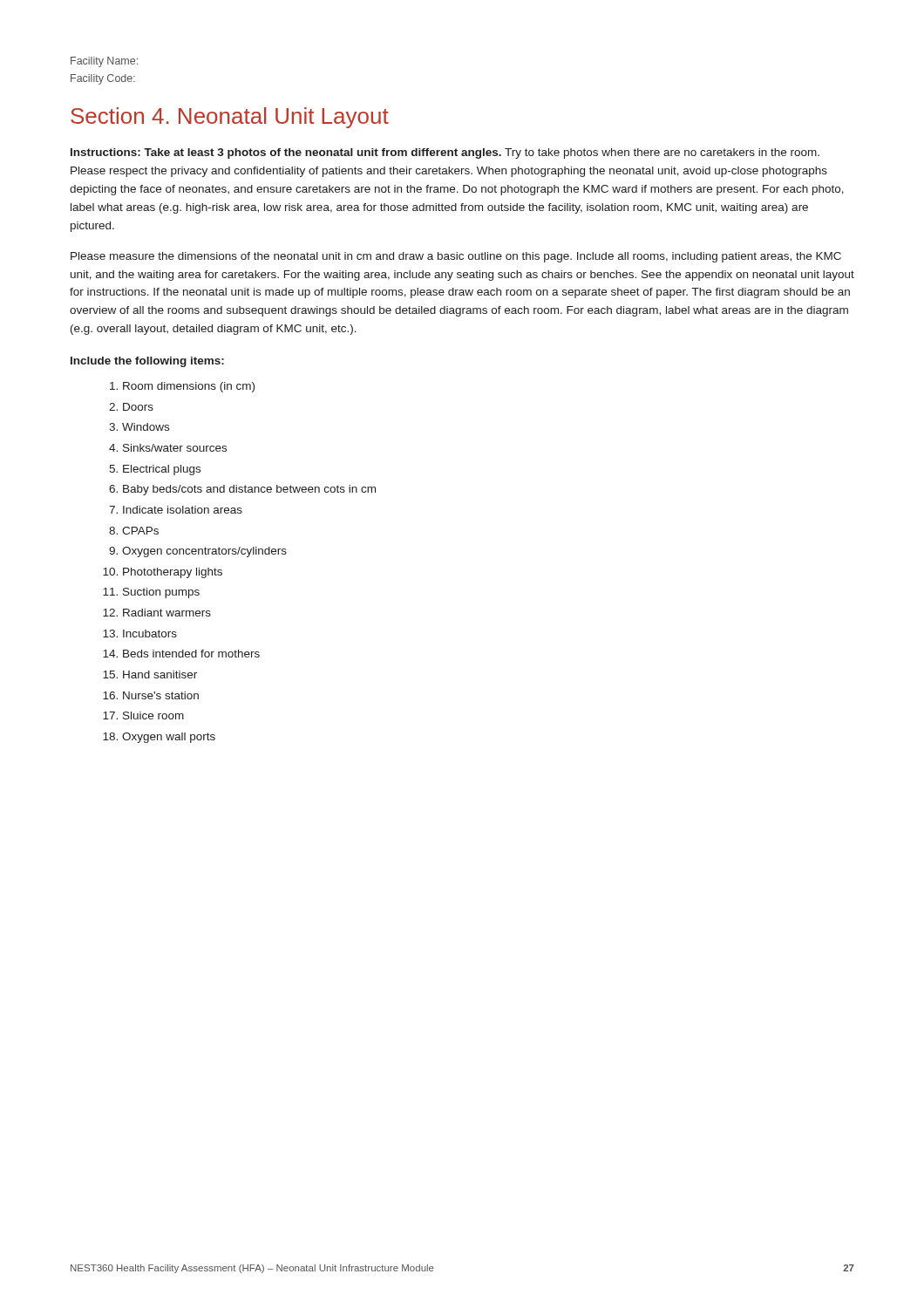
Task: Click on the text block with the text "Instructions: Take at"
Action: (457, 189)
